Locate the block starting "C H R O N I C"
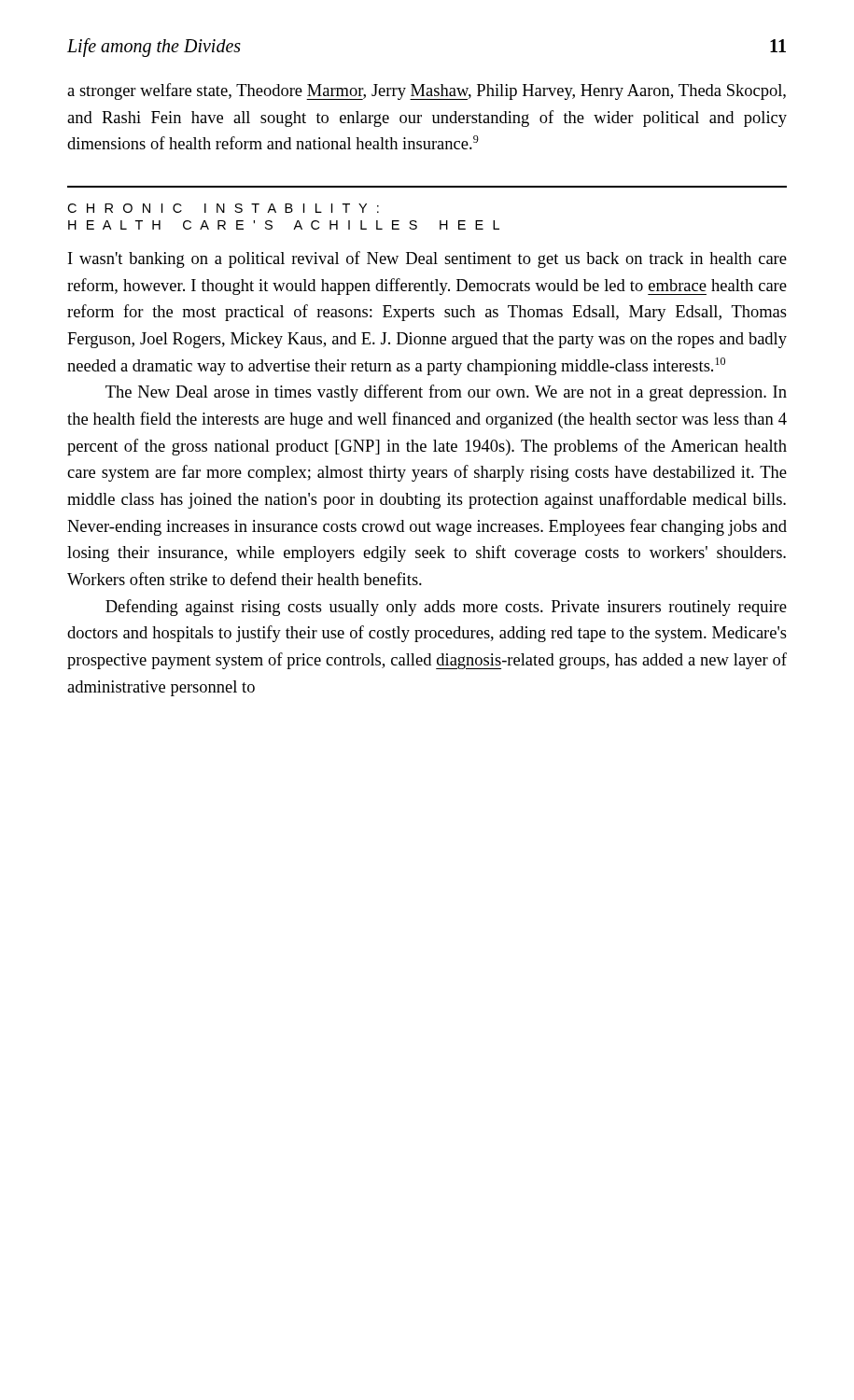This screenshot has height=1400, width=854. click(x=225, y=208)
